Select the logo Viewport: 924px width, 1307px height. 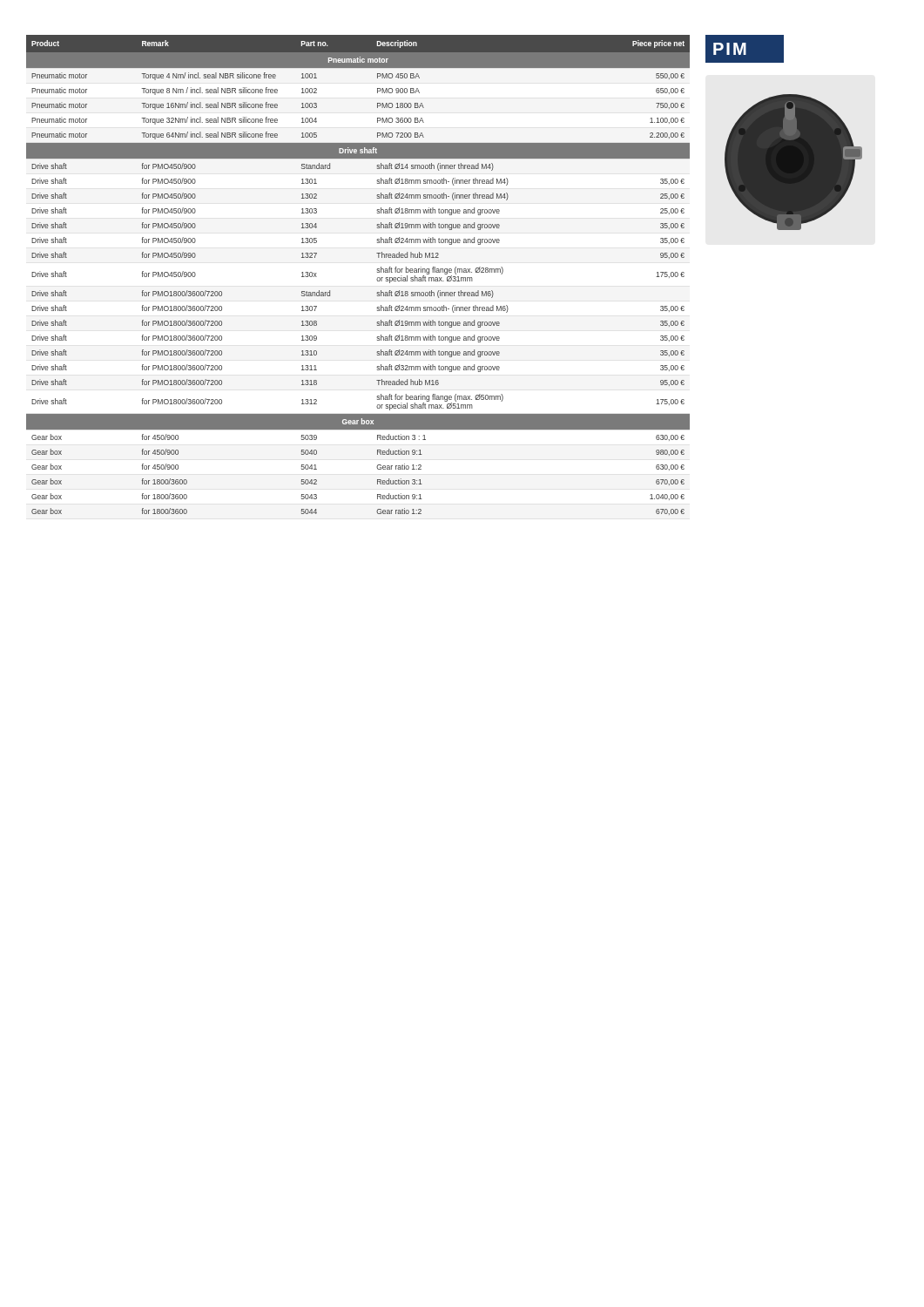(792, 50)
